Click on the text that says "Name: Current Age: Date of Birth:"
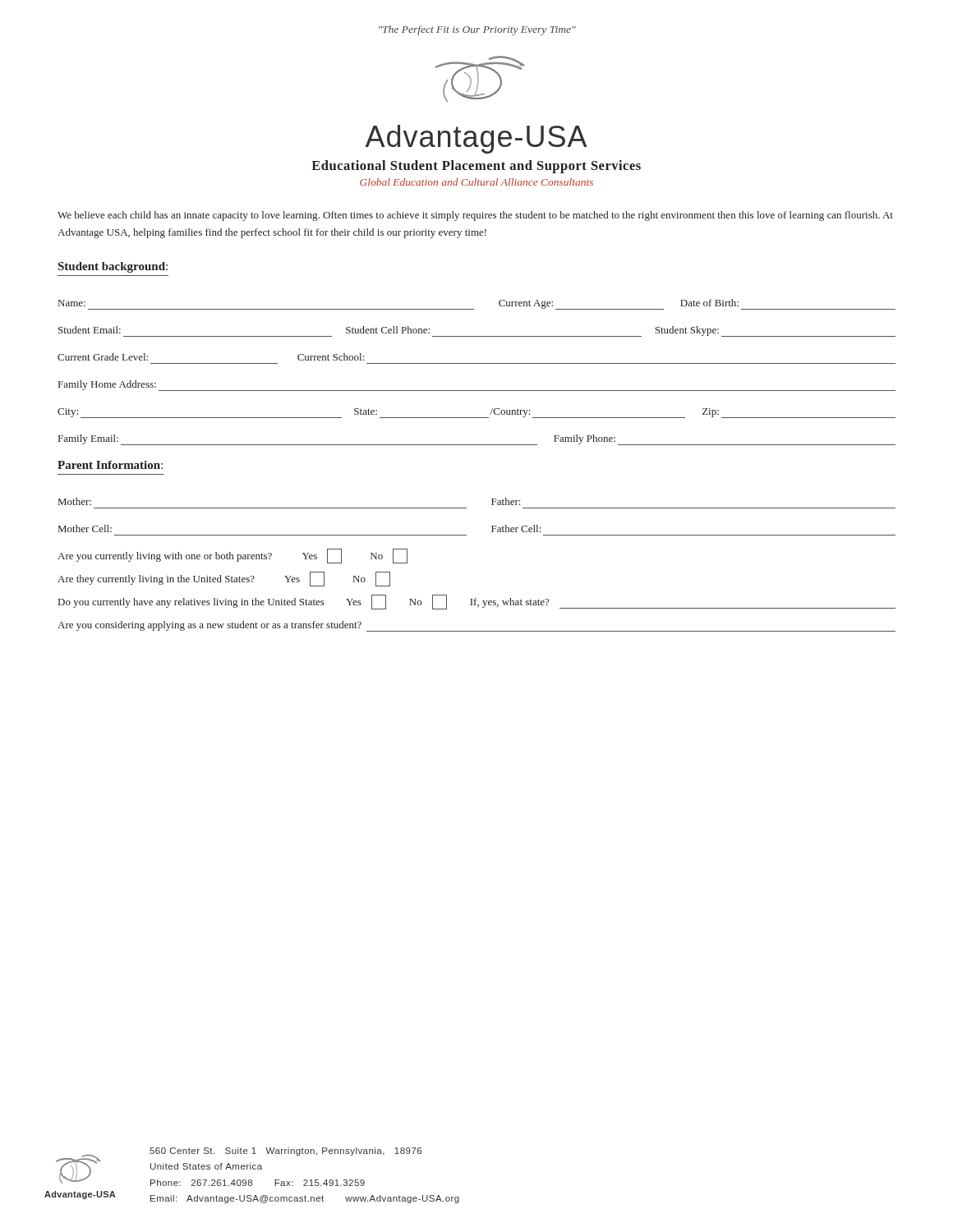The image size is (953, 1232). tap(476, 302)
